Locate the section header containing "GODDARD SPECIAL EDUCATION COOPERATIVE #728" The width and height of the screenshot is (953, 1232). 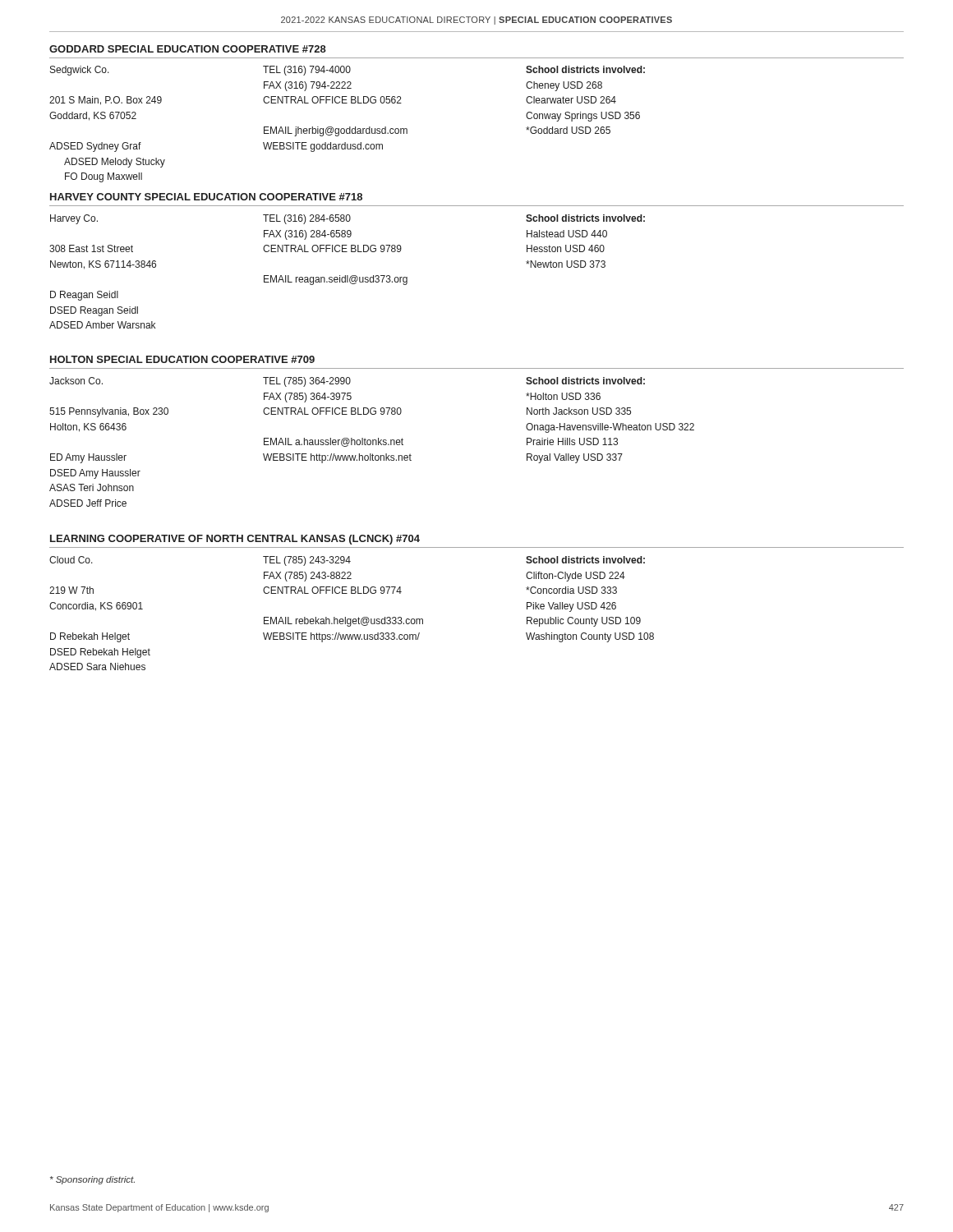tap(188, 49)
